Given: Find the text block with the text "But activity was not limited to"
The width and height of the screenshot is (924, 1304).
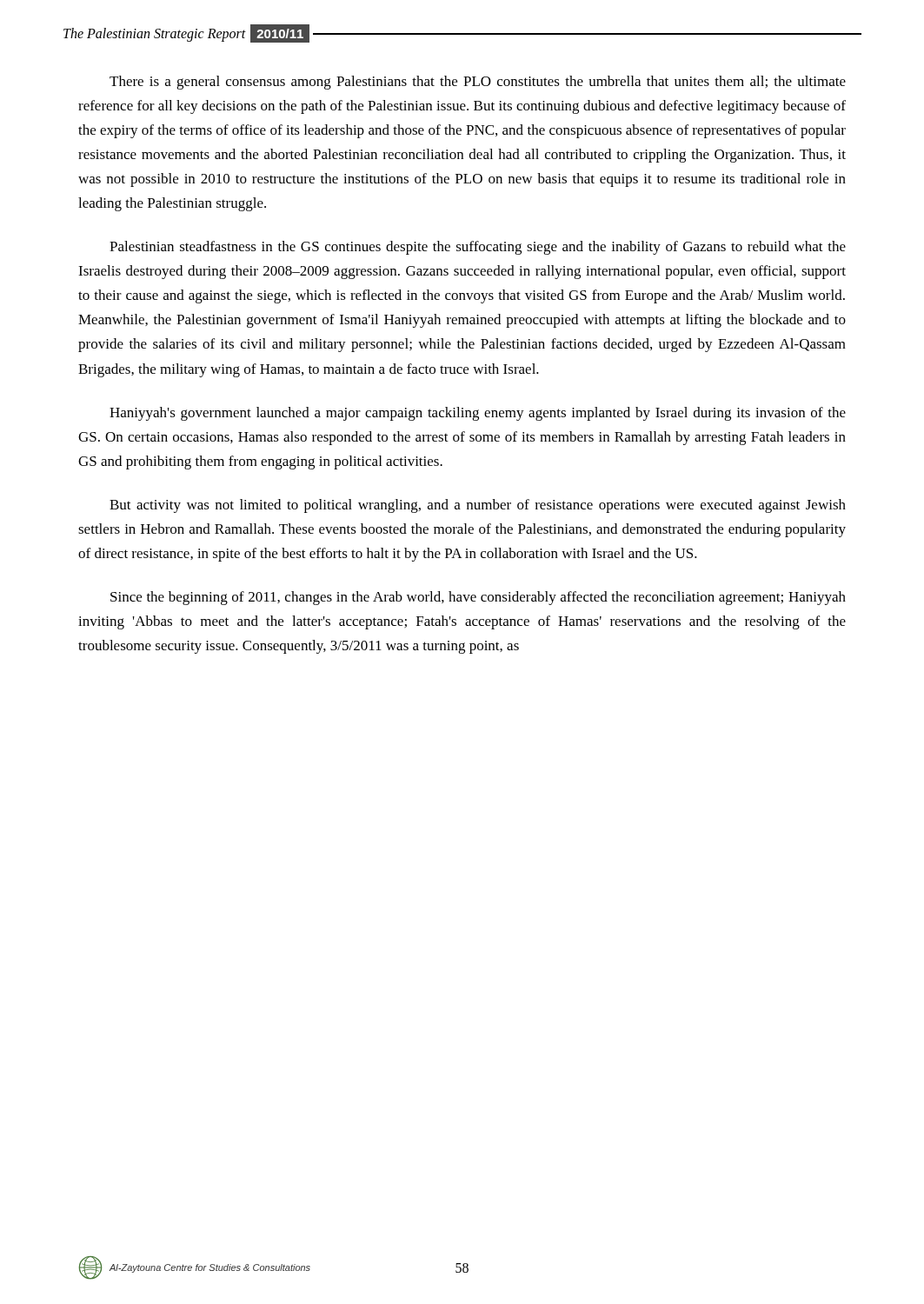Looking at the screenshot, I should tap(462, 529).
